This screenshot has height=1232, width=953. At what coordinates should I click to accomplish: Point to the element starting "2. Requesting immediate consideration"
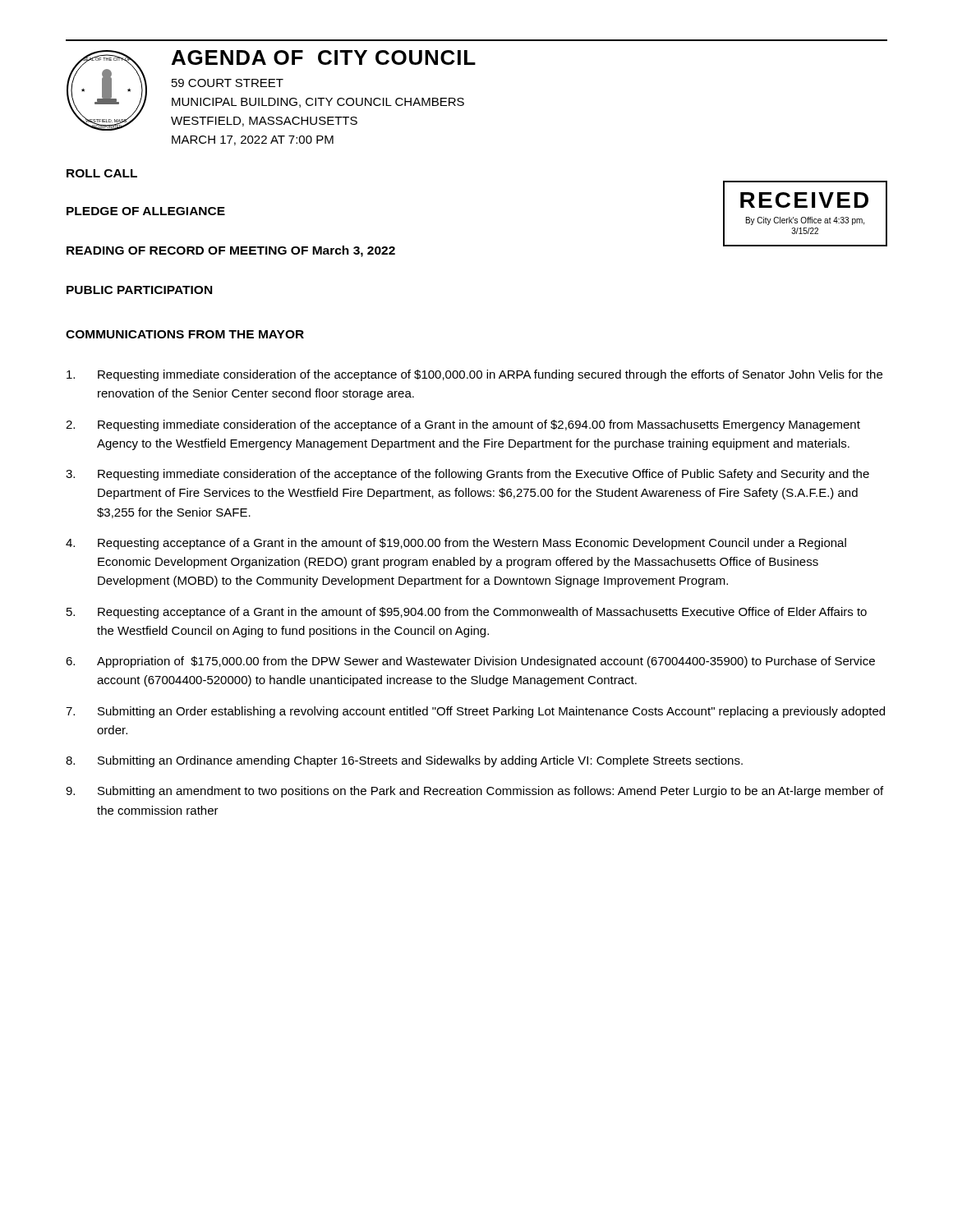(x=476, y=433)
